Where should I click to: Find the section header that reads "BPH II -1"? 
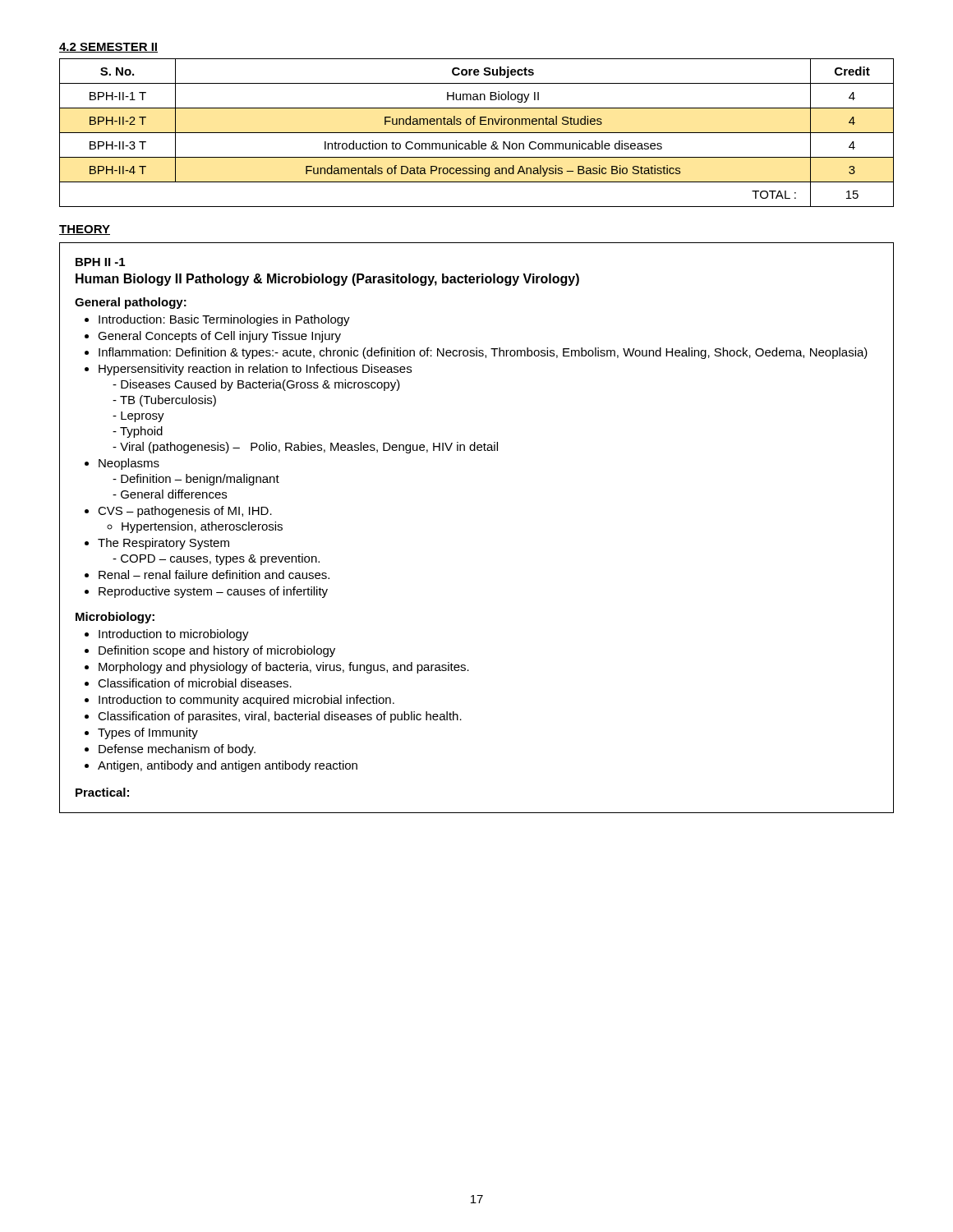100,262
